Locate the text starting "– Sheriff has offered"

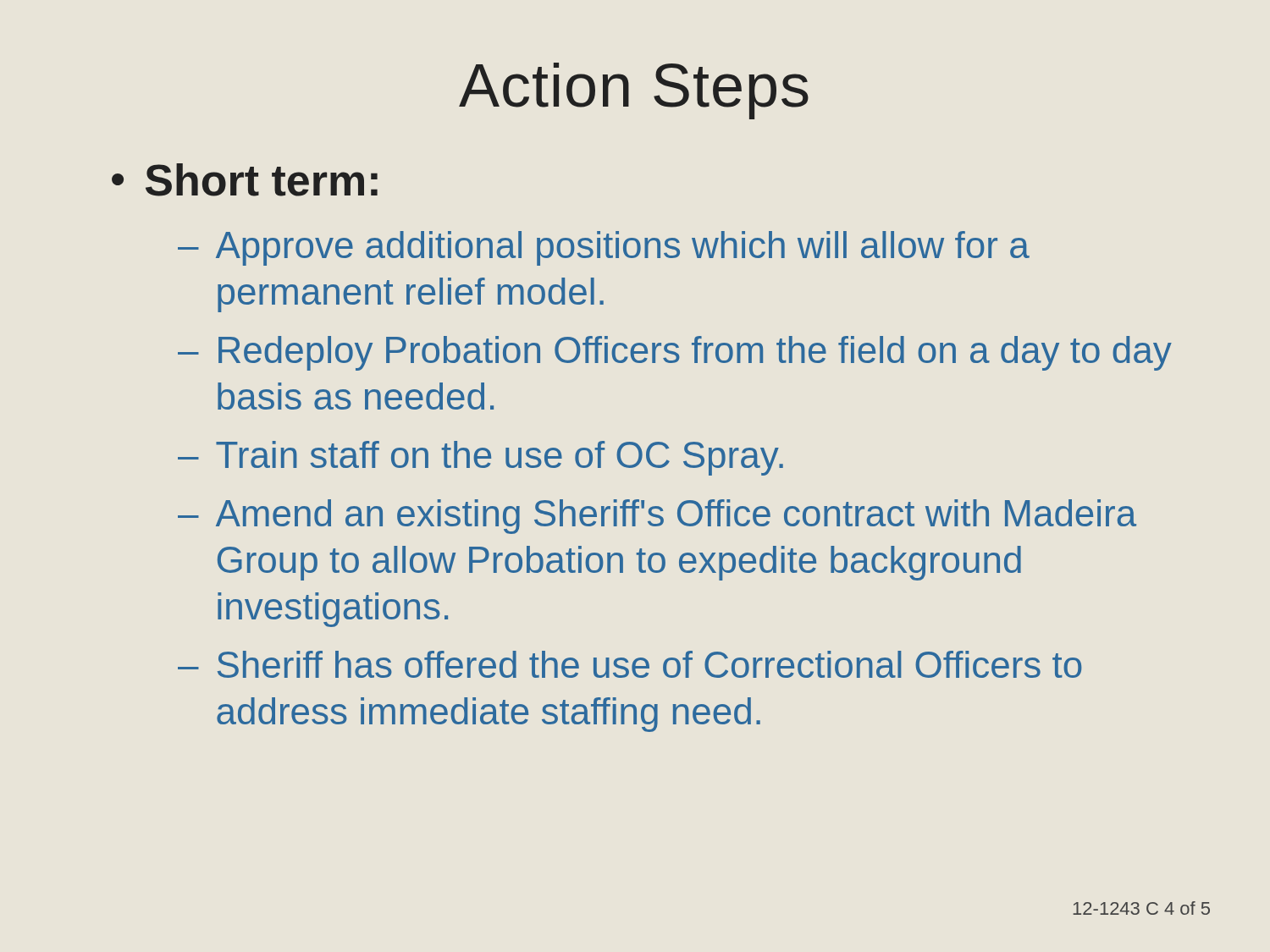coord(686,688)
